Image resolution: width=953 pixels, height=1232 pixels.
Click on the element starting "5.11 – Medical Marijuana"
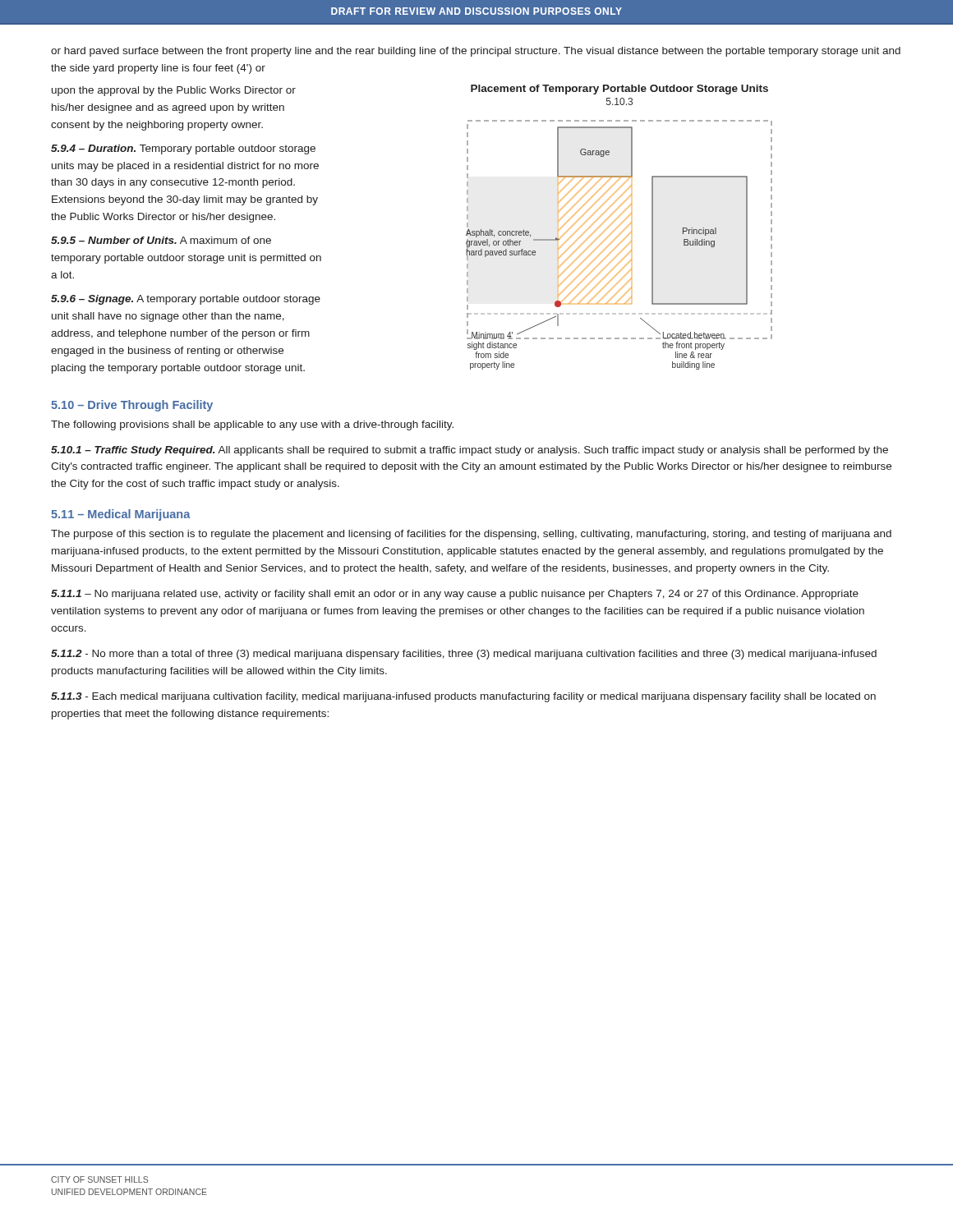point(120,514)
